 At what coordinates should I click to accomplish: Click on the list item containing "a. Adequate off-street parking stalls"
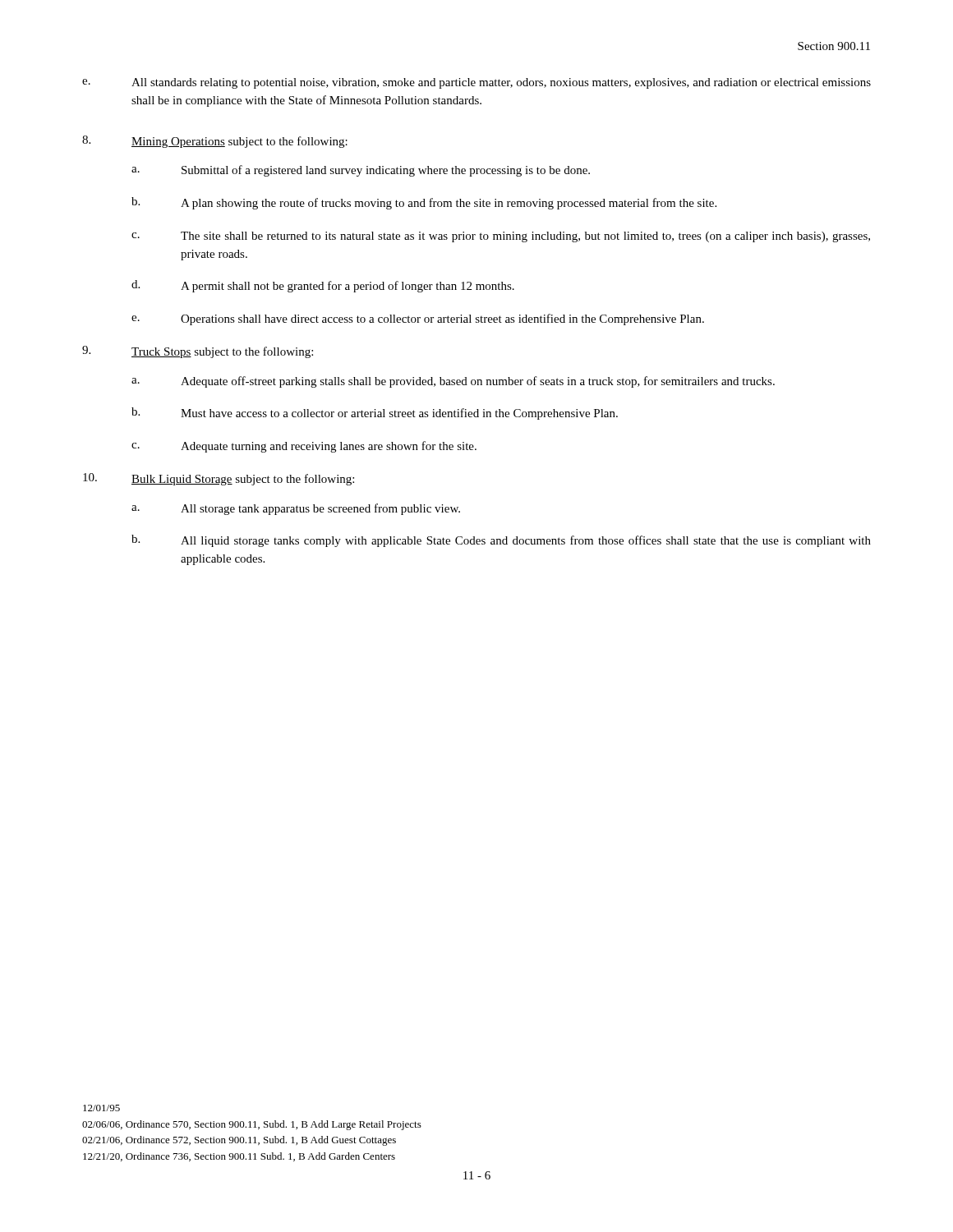[x=453, y=381]
